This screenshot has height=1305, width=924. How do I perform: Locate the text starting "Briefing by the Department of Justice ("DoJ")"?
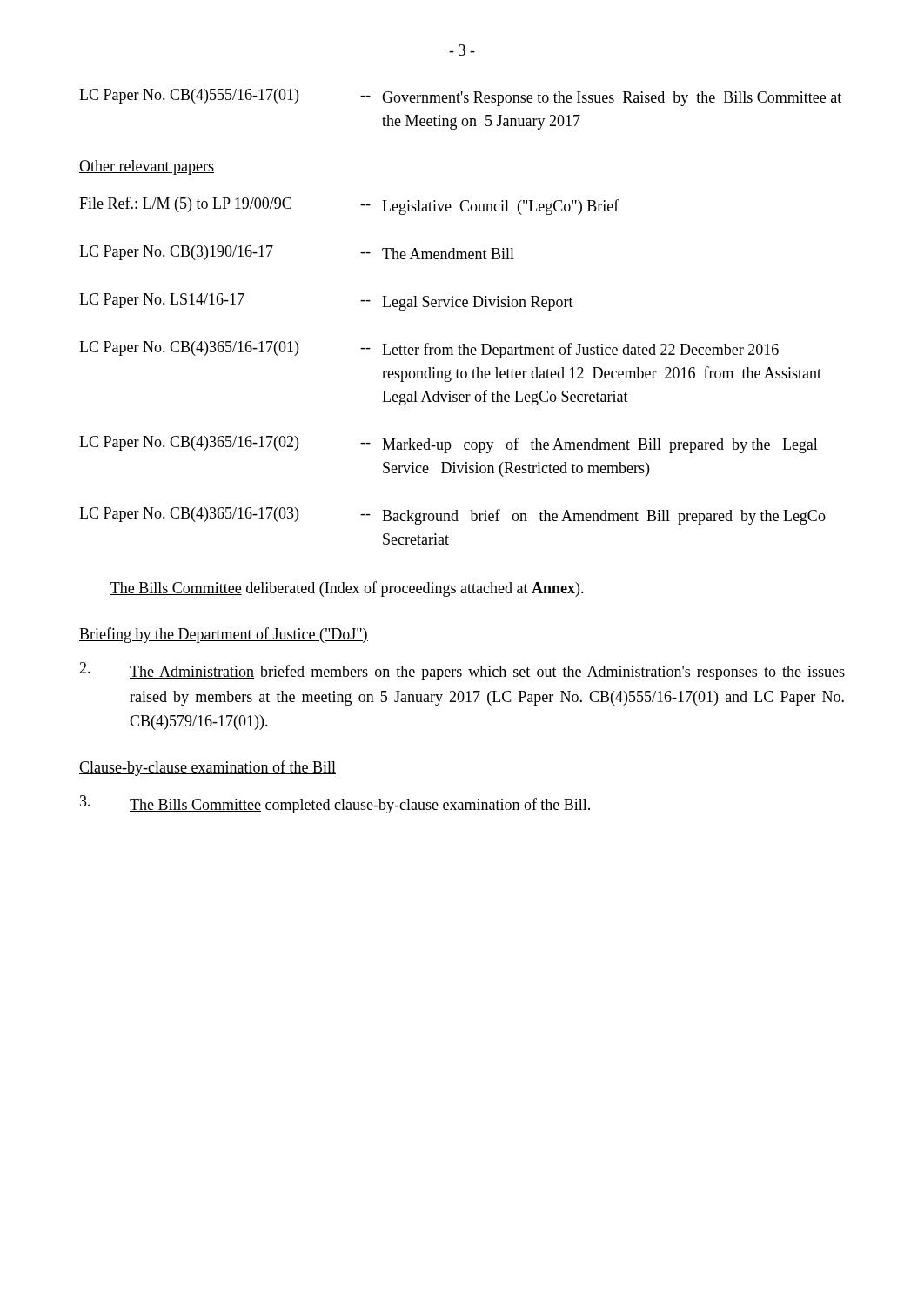click(223, 634)
